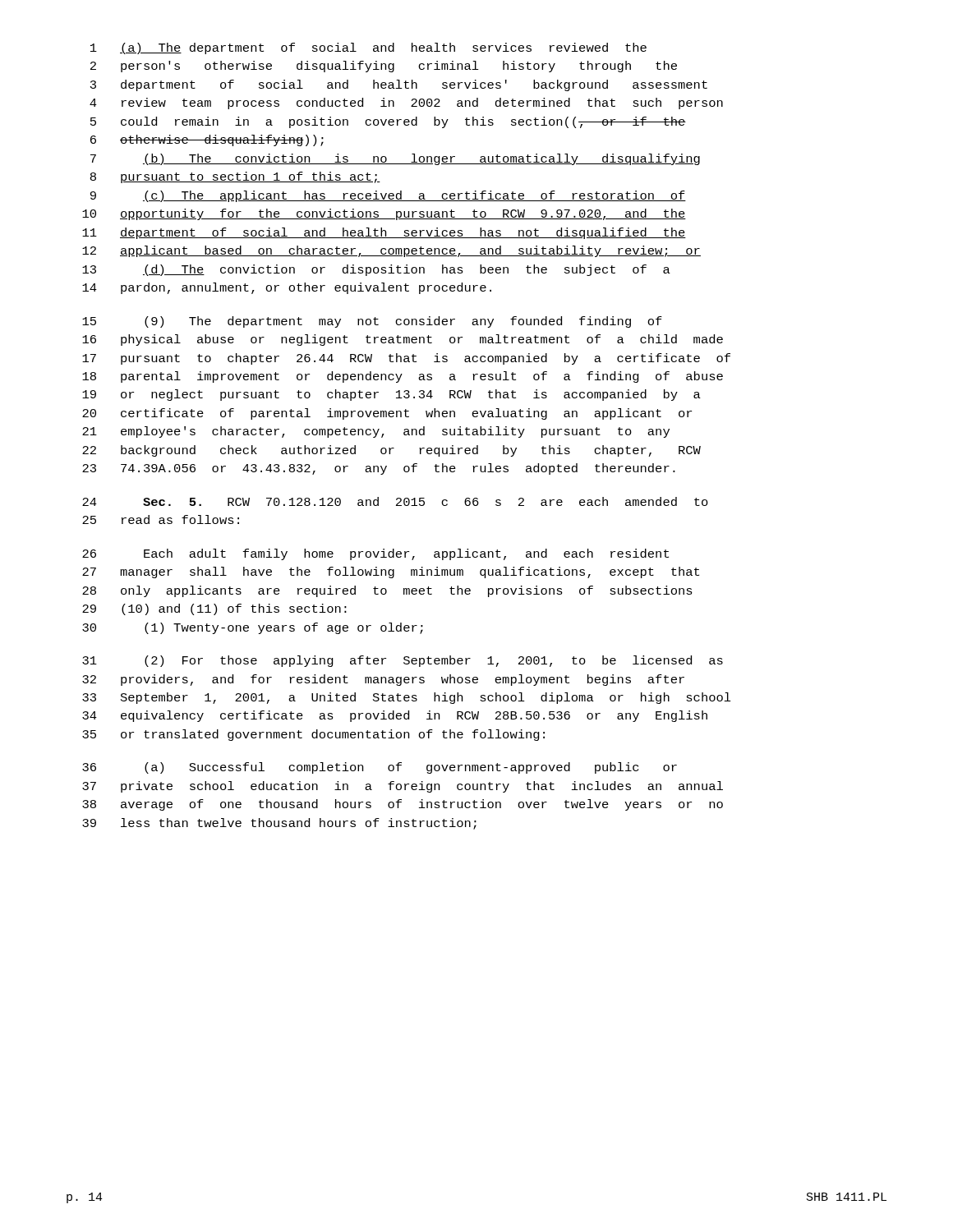Image resolution: width=953 pixels, height=1232 pixels.
Task: Locate the list item that reads "11 department of"
Action: (x=476, y=233)
